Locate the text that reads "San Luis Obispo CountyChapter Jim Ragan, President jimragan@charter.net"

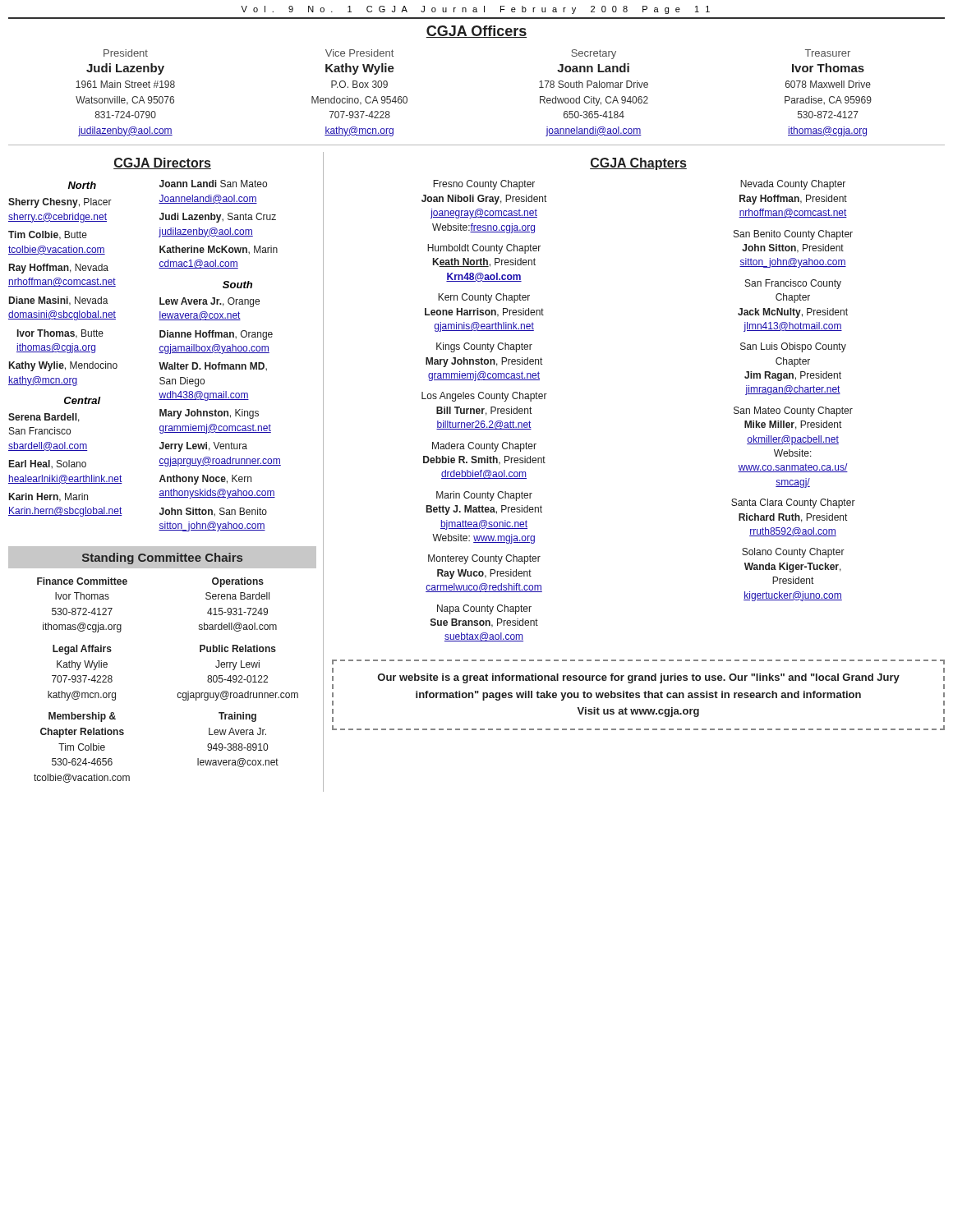[x=793, y=368]
